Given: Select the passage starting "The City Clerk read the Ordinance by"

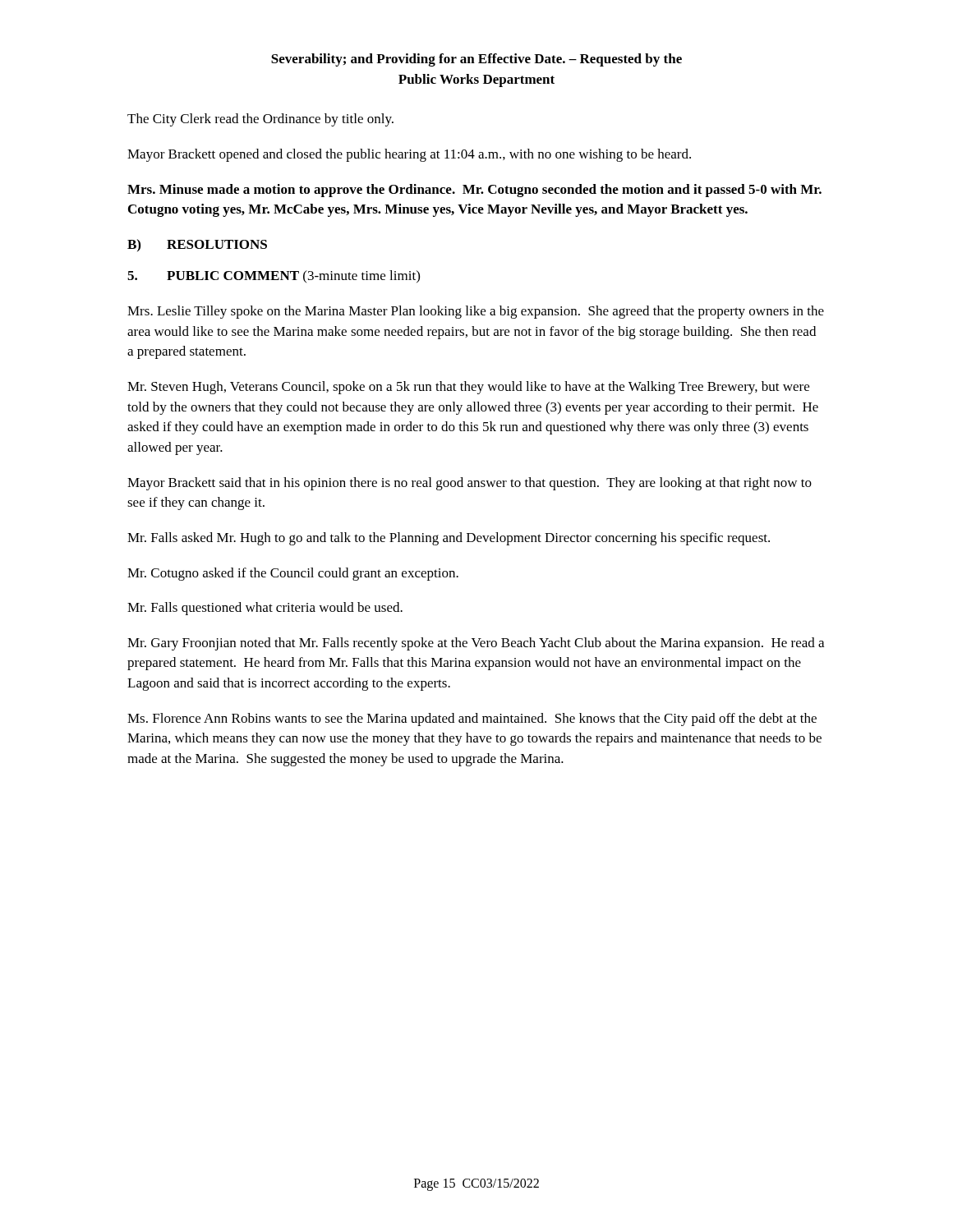Looking at the screenshot, I should click(x=261, y=119).
